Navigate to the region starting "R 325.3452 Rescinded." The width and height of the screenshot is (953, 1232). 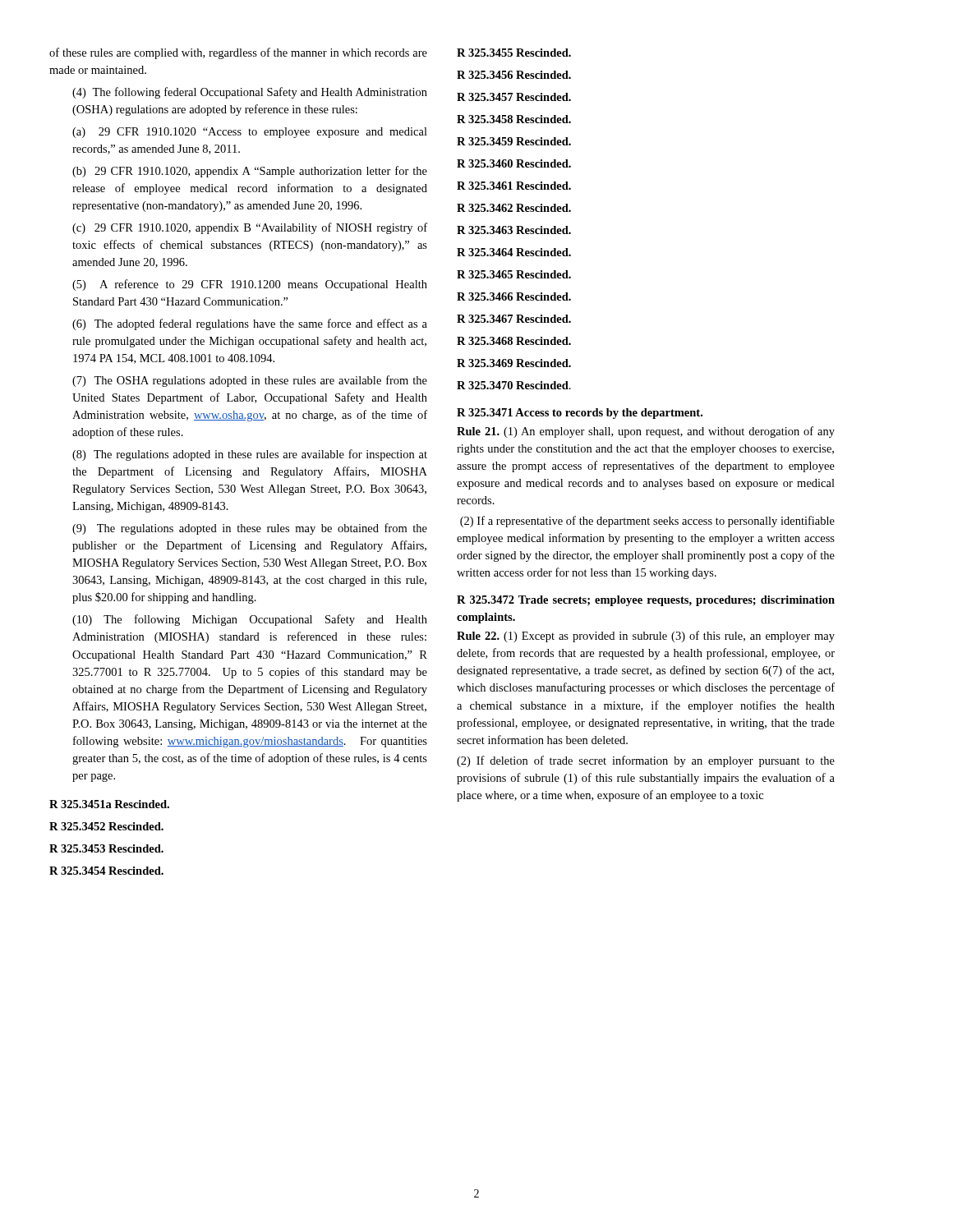pos(106,826)
